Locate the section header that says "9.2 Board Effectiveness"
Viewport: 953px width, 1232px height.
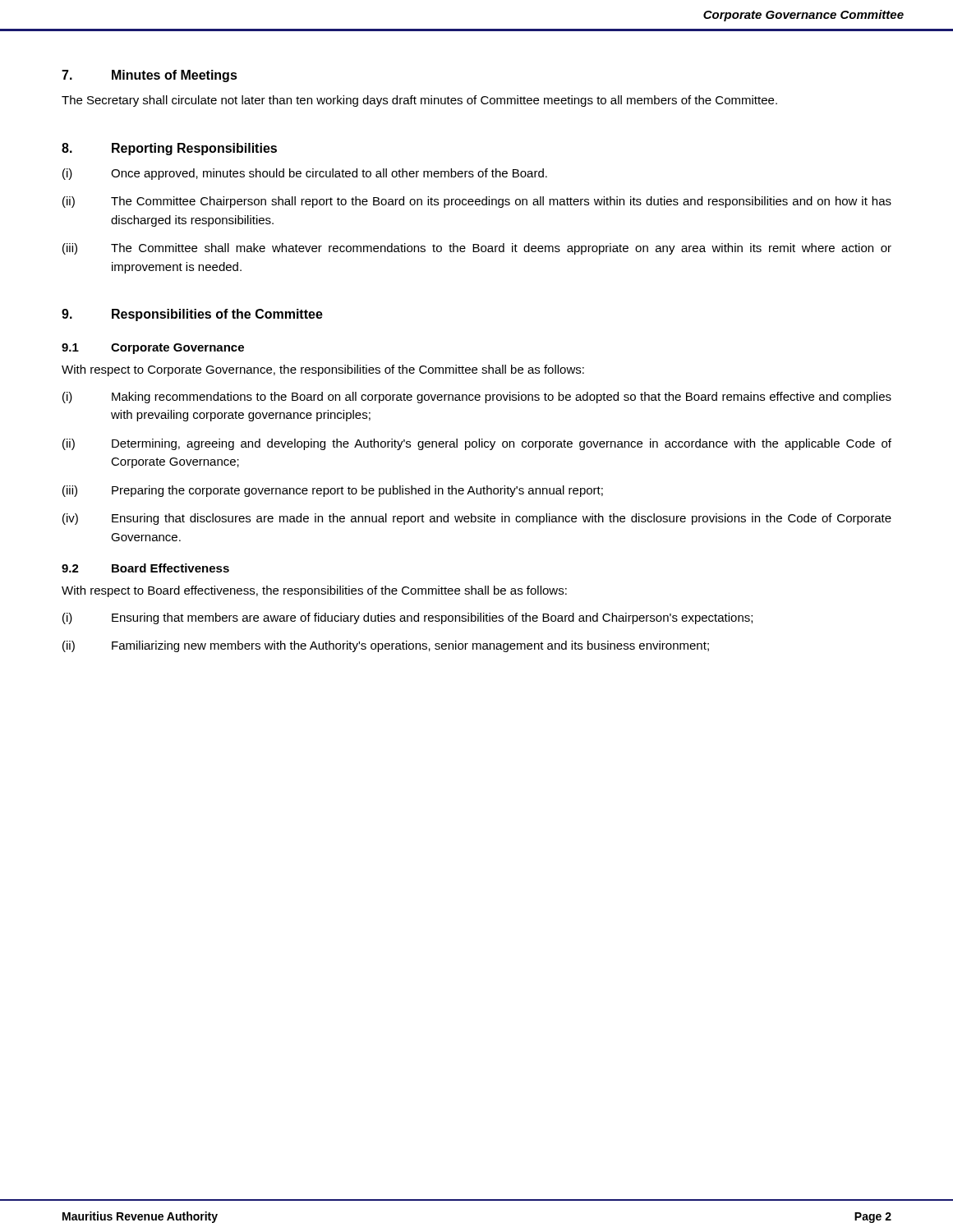146,568
